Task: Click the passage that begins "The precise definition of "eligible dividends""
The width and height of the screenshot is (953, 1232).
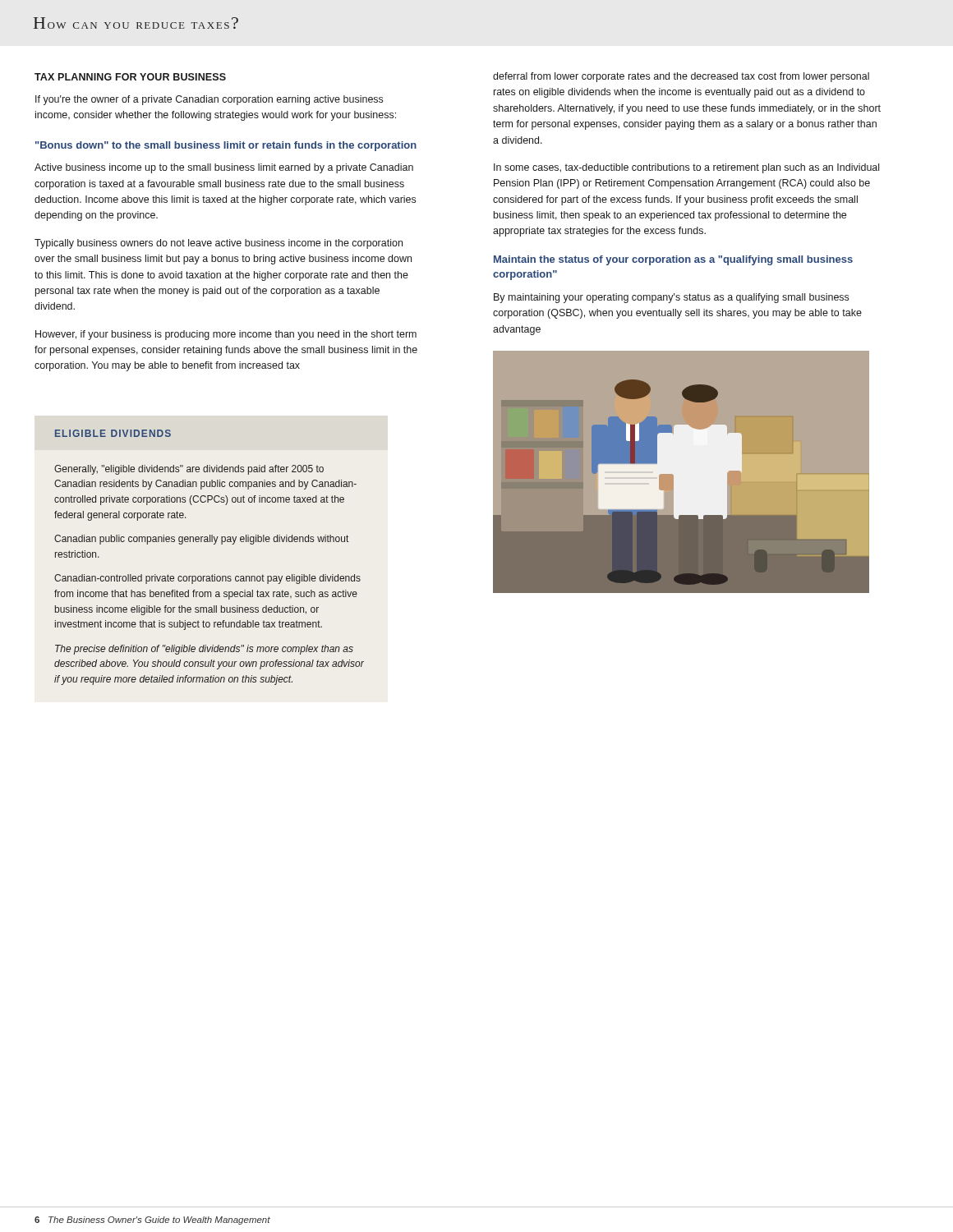Action: click(209, 664)
